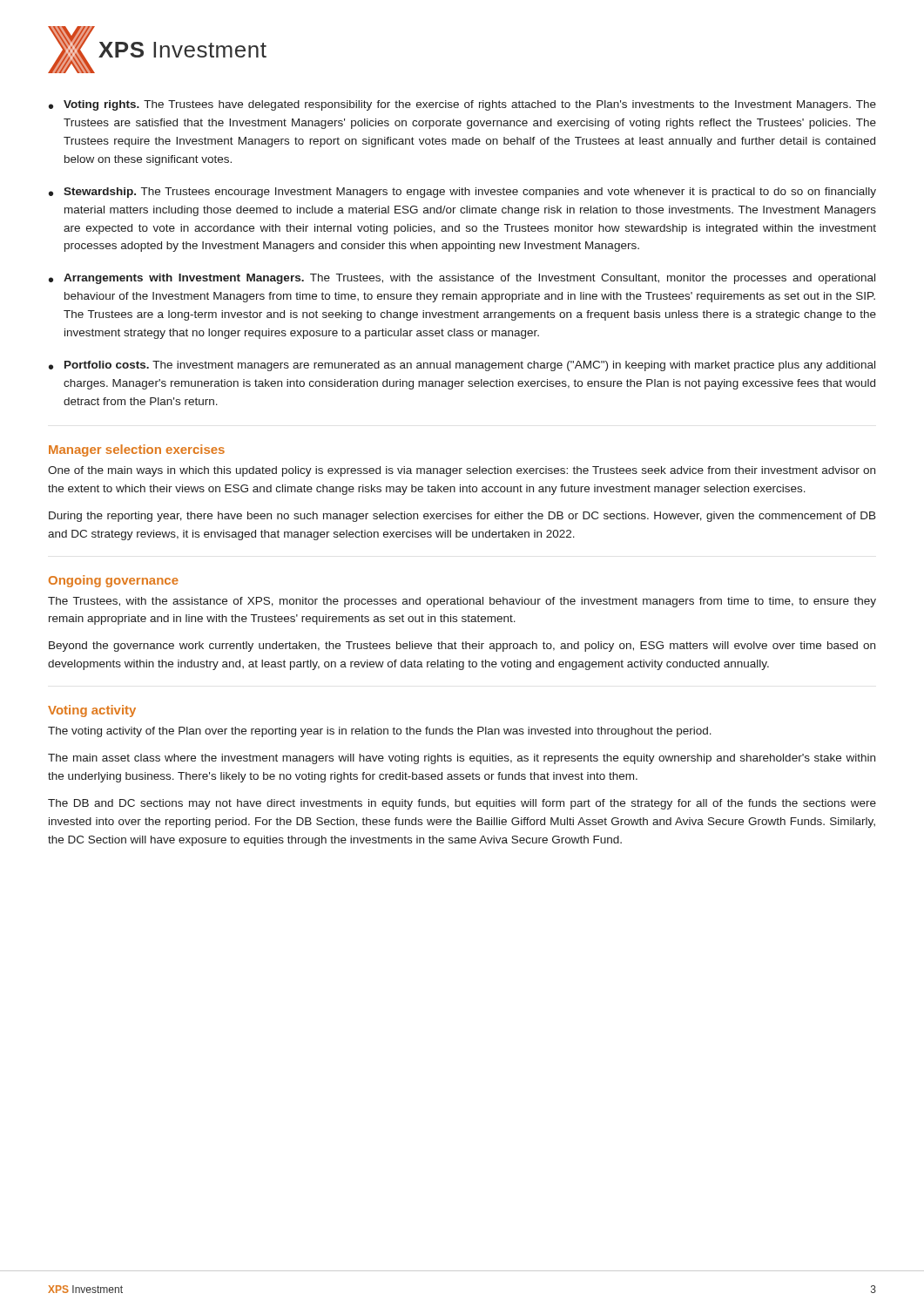Select the list item containing "• Portfolio costs. The investment managers are remunerated"

coord(462,384)
